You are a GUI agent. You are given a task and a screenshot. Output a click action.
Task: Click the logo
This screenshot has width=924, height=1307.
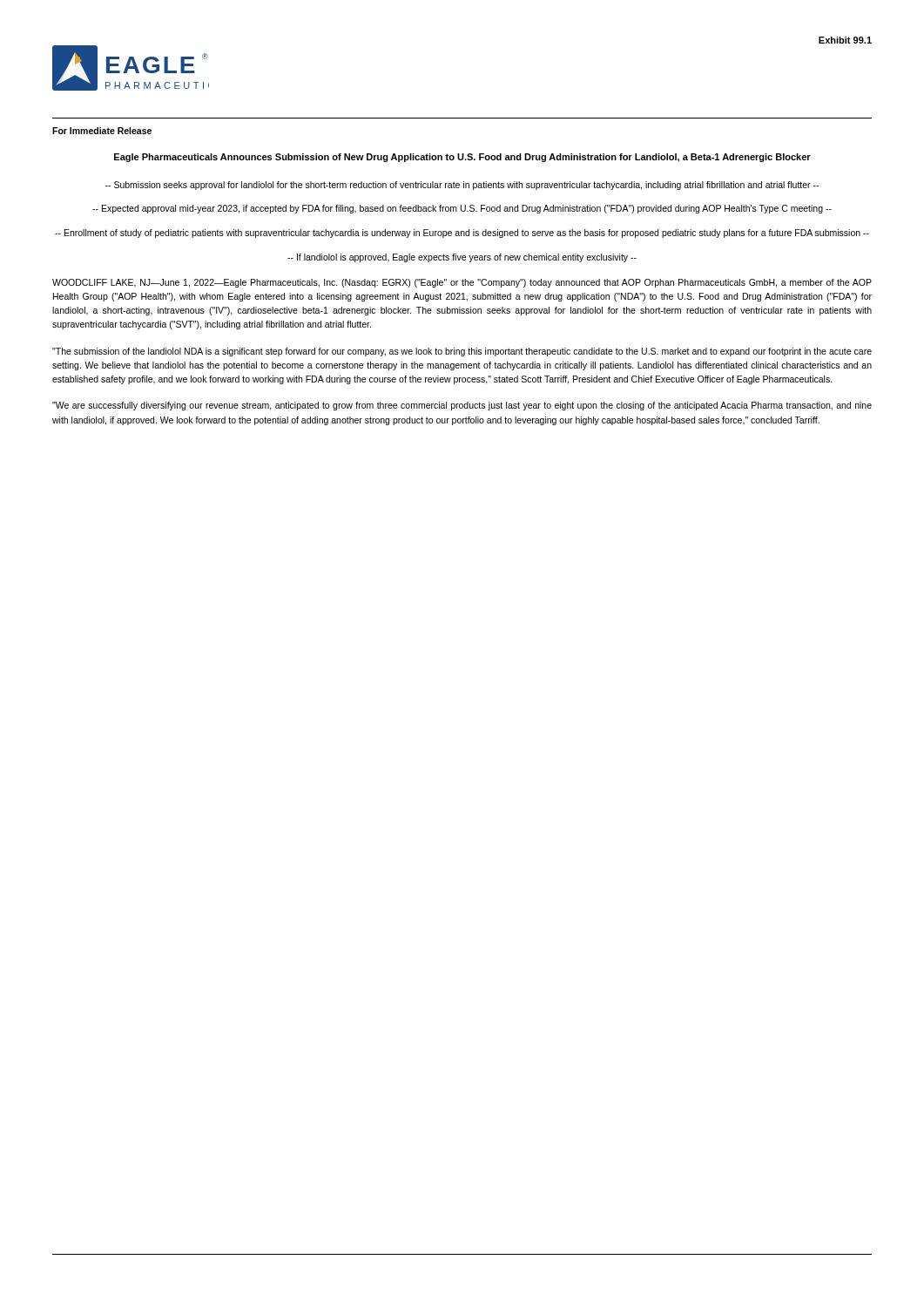tap(462, 72)
